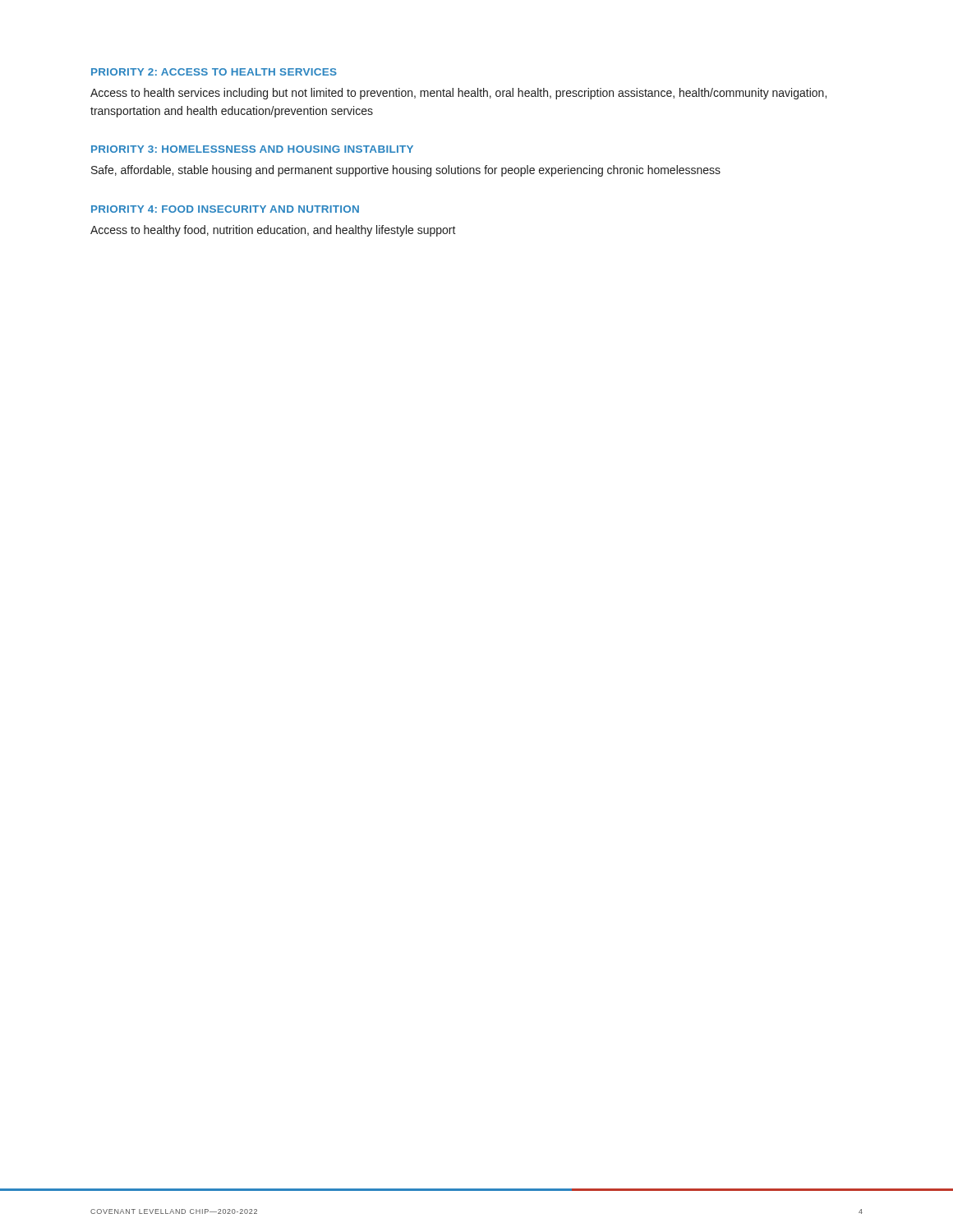Locate the section header with the text "PRIORITY 3: HOMELESSNESS AND HOUSING"
The height and width of the screenshot is (1232, 953).
point(252,149)
